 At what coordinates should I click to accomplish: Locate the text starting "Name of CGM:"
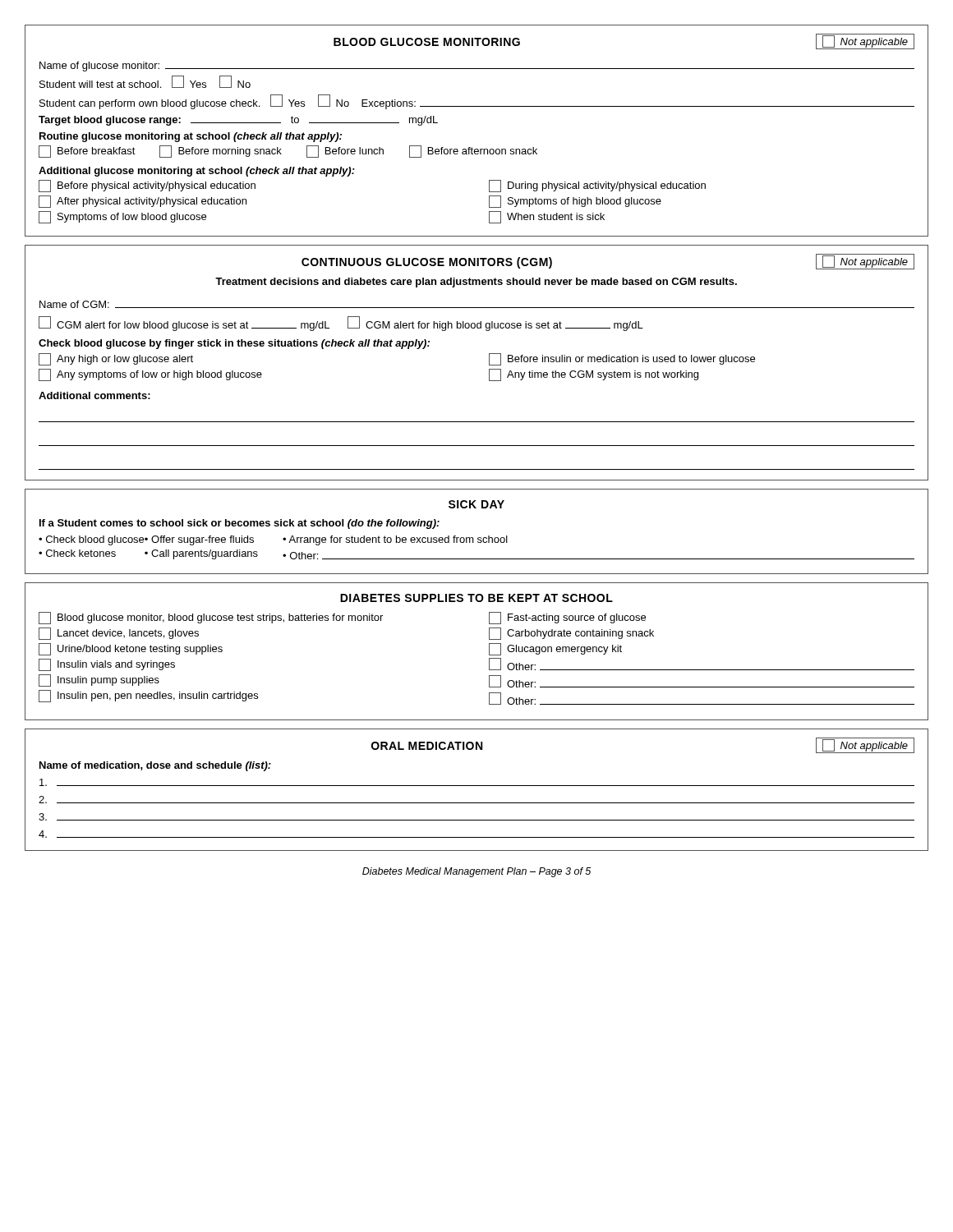pos(476,302)
